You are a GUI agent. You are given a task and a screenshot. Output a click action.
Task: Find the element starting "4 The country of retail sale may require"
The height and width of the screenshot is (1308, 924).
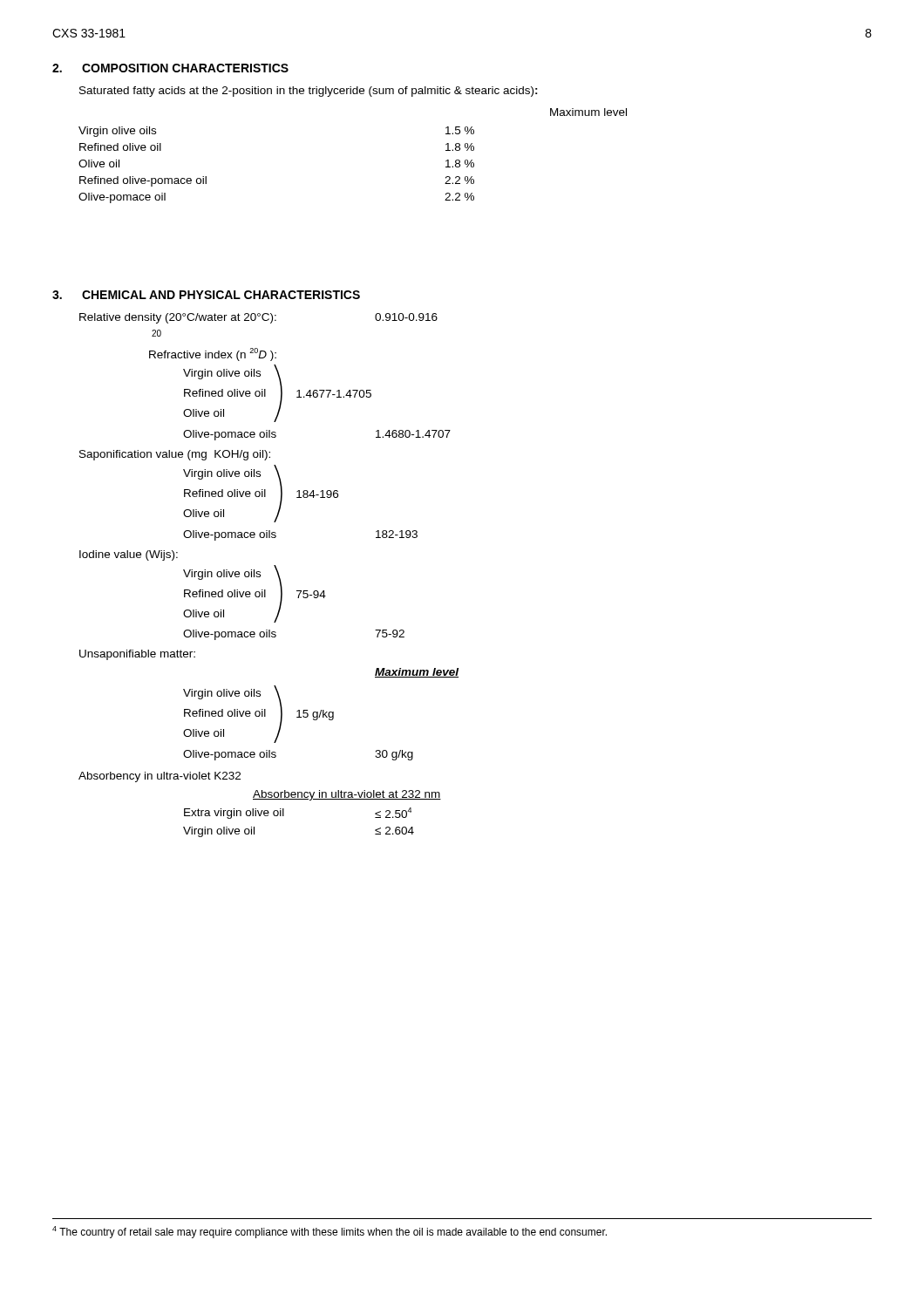pos(330,1231)
